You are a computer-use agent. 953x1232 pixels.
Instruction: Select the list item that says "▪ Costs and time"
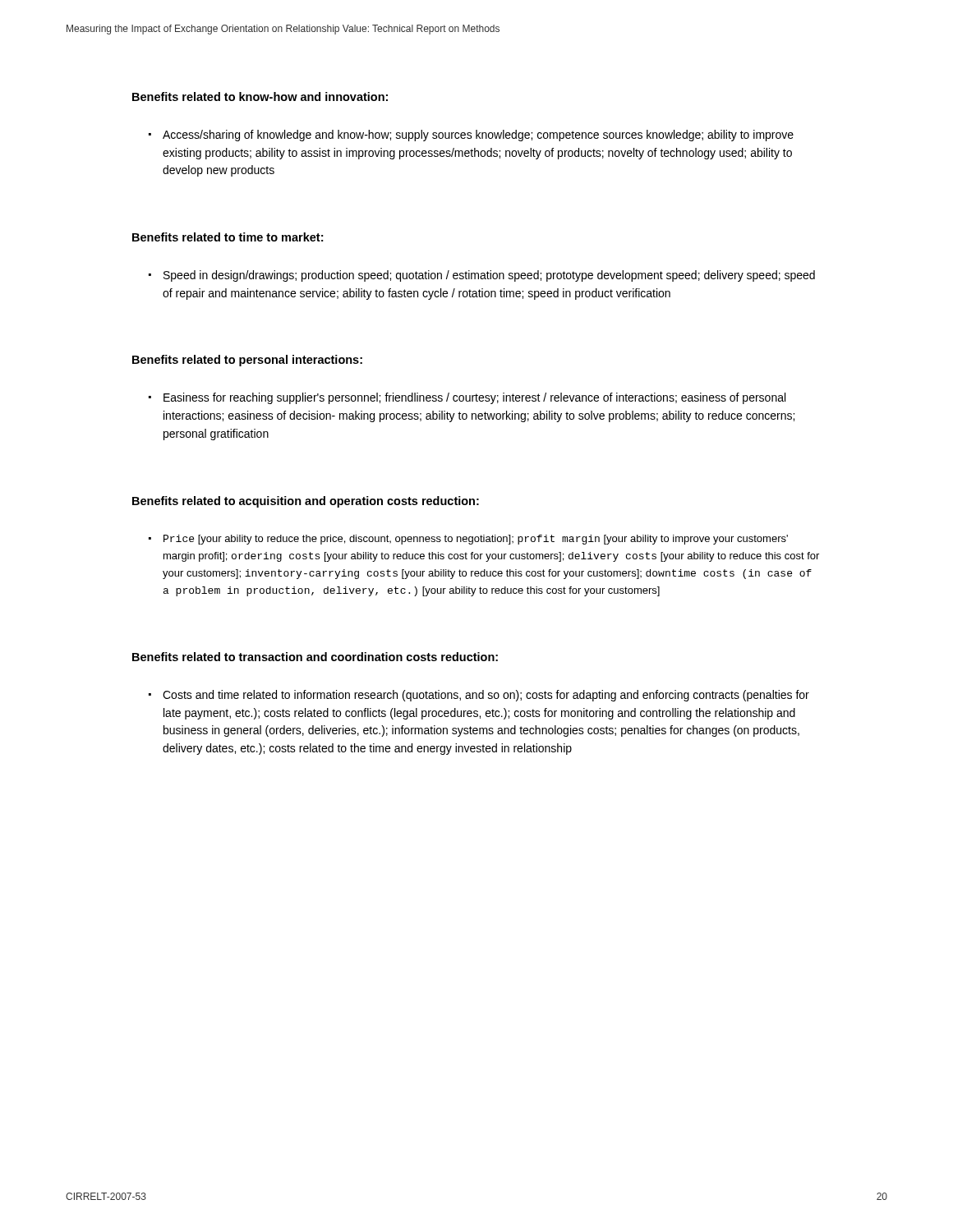(485, 722)
